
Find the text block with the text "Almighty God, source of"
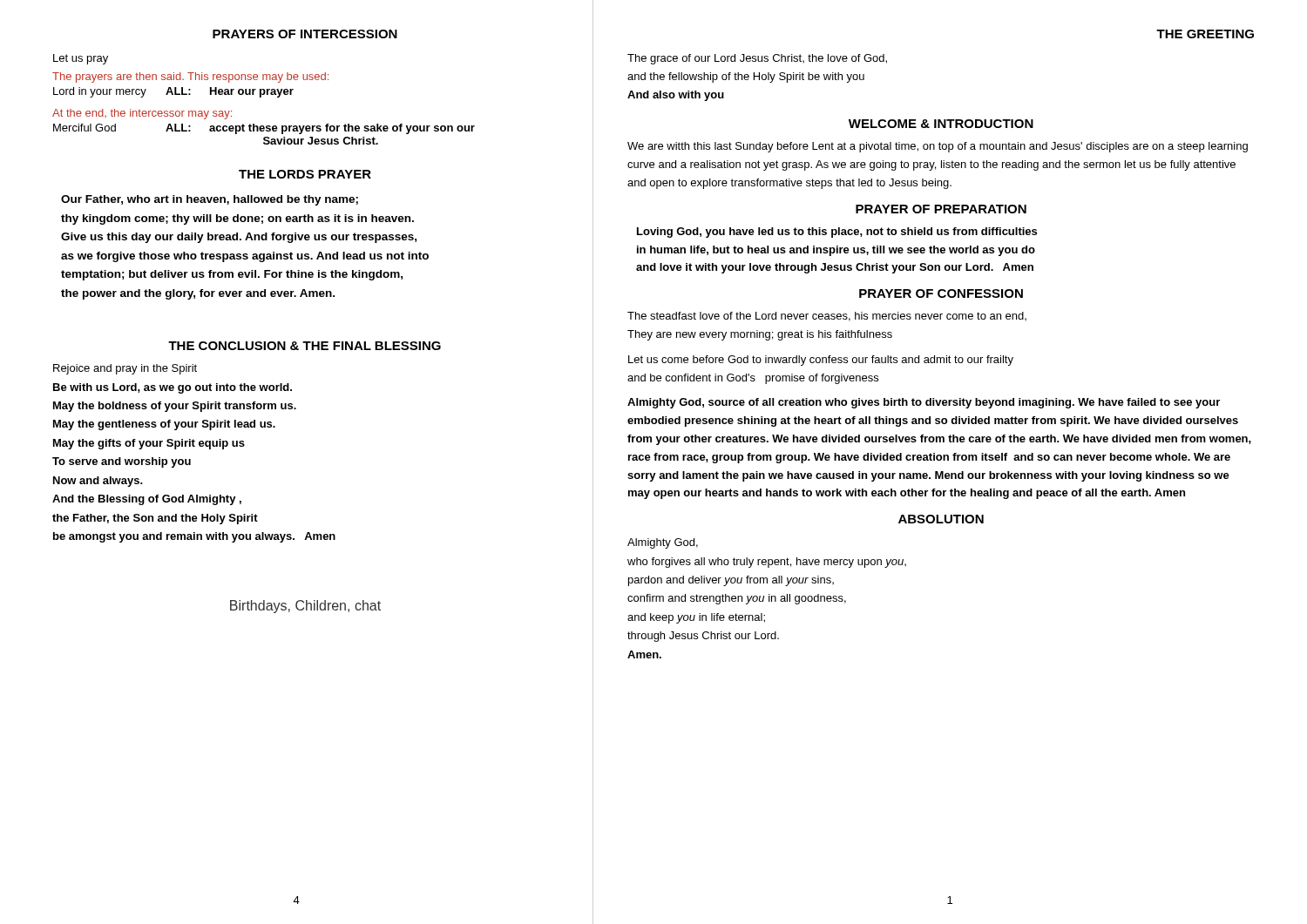[939, 447]
